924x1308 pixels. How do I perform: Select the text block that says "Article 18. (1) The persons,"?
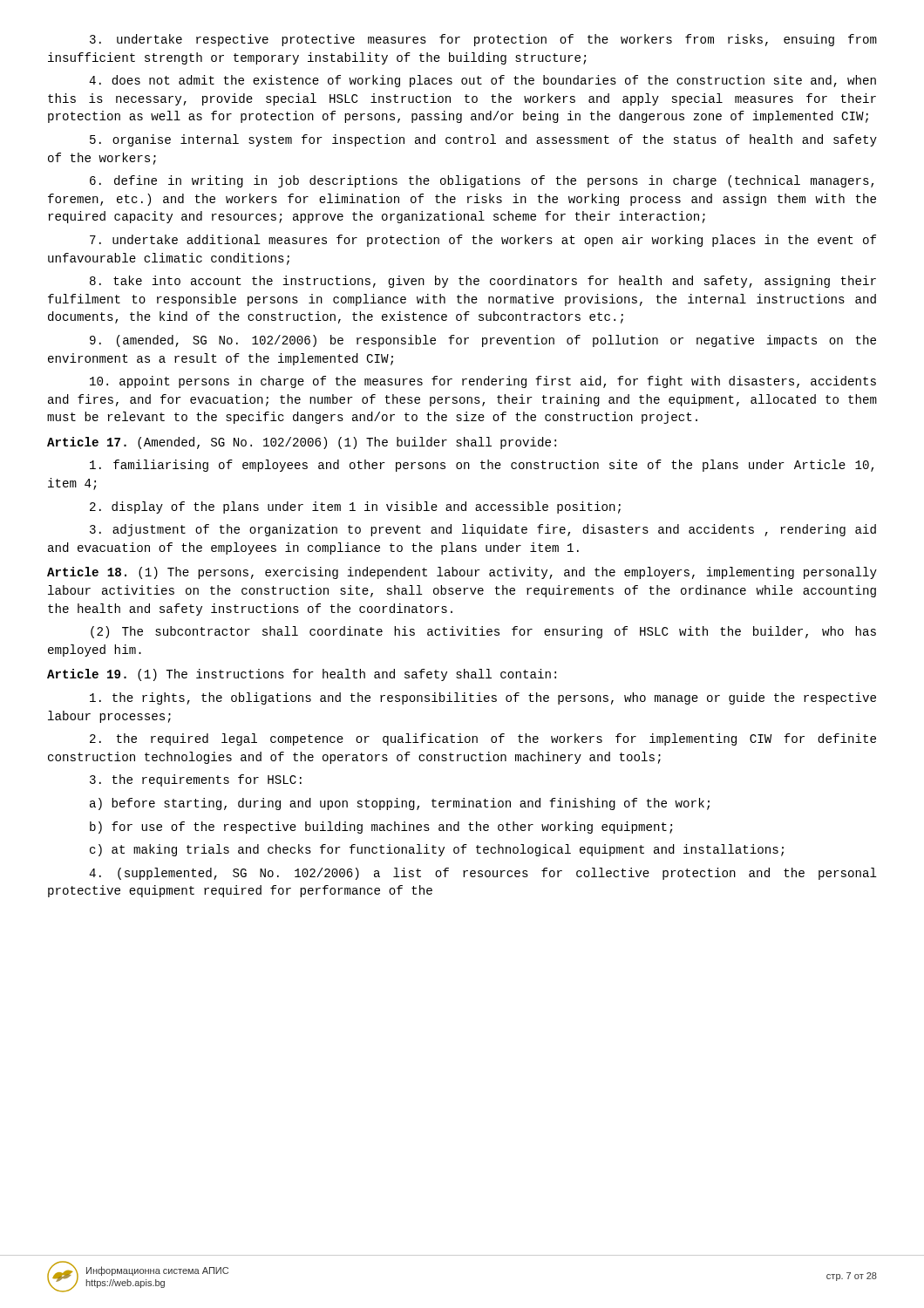point(462,591)
